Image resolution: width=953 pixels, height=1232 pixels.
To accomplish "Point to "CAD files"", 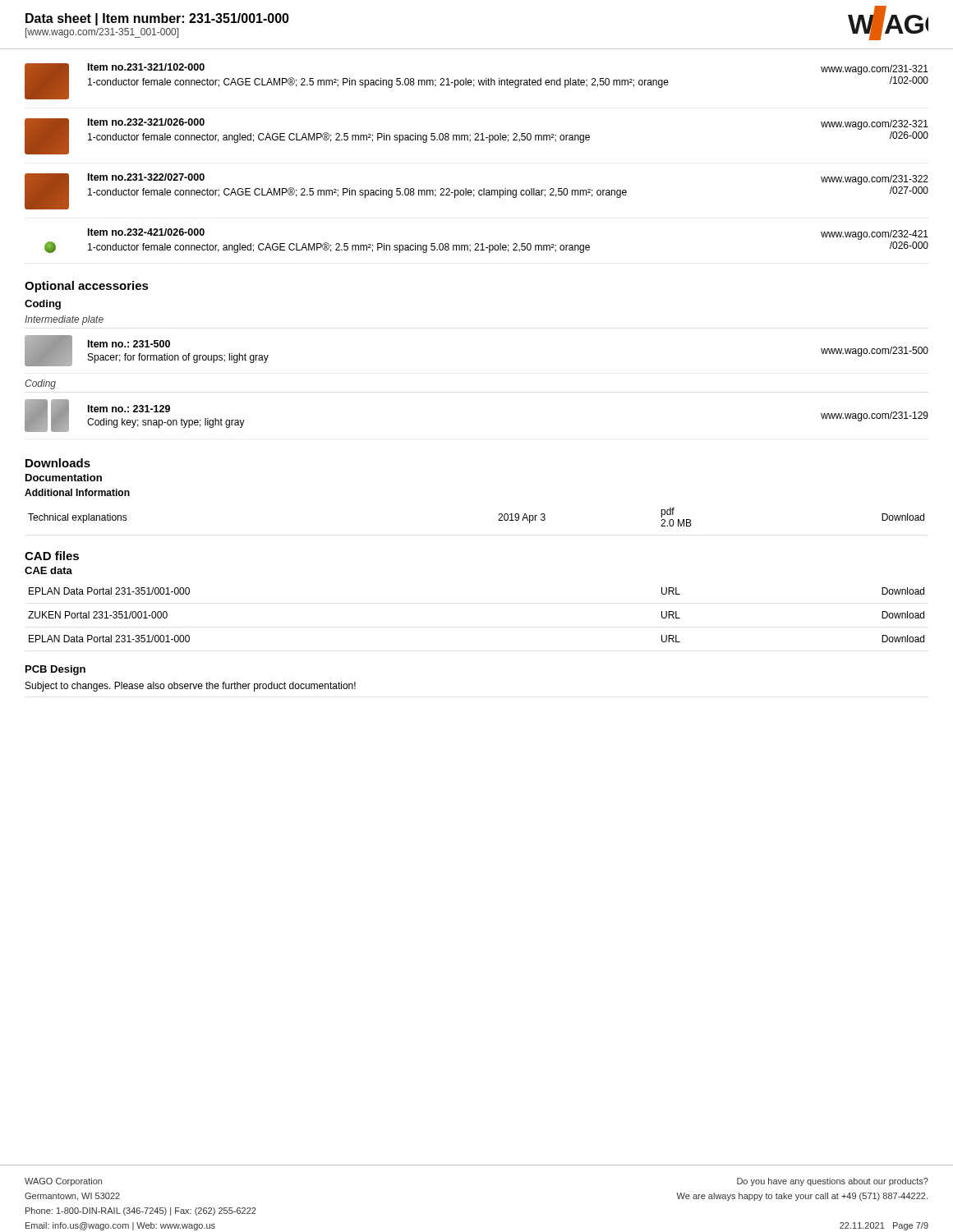I will point(52,556).
